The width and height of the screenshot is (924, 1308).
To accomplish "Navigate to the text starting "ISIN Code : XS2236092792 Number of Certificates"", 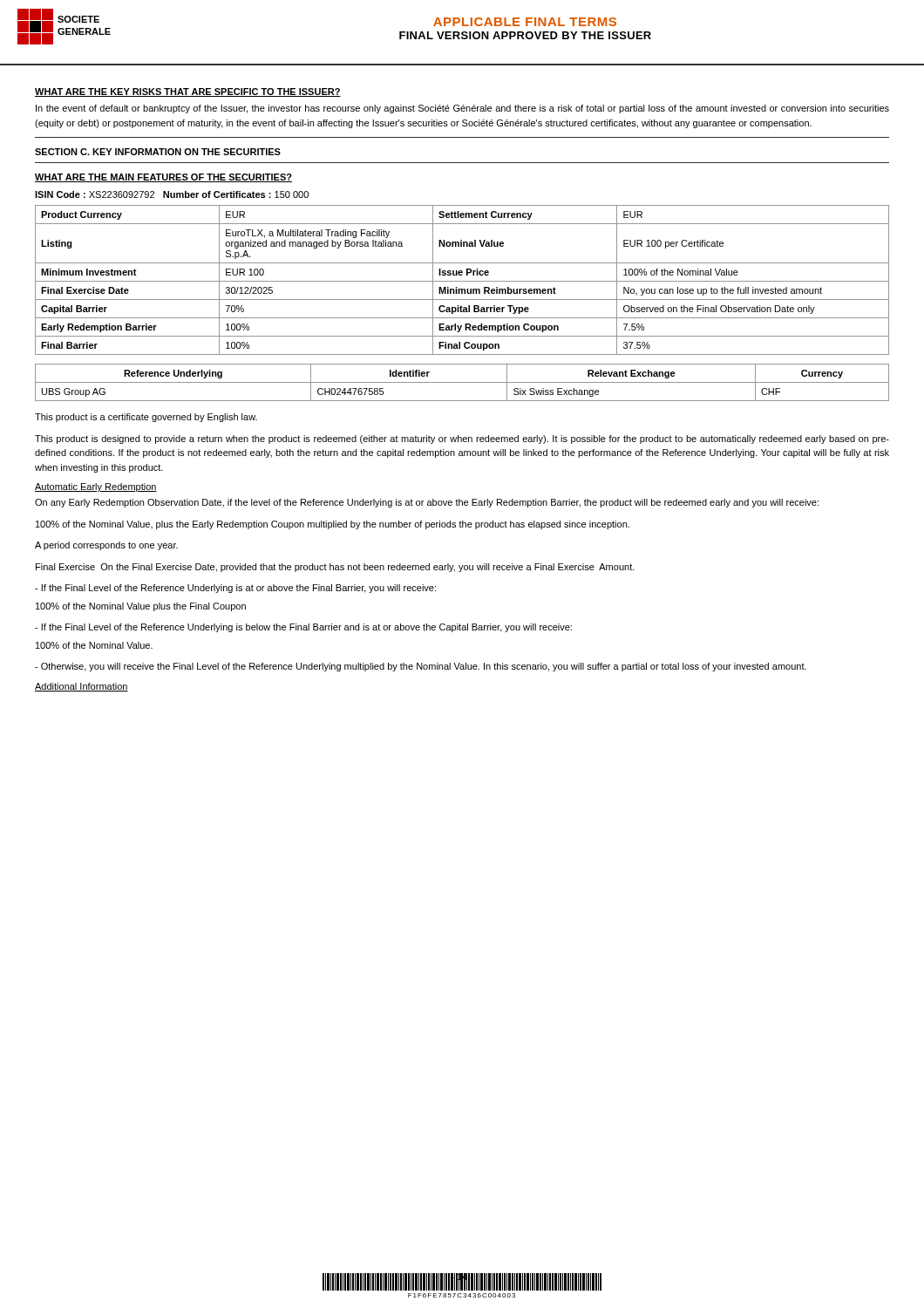I will 172,194.
